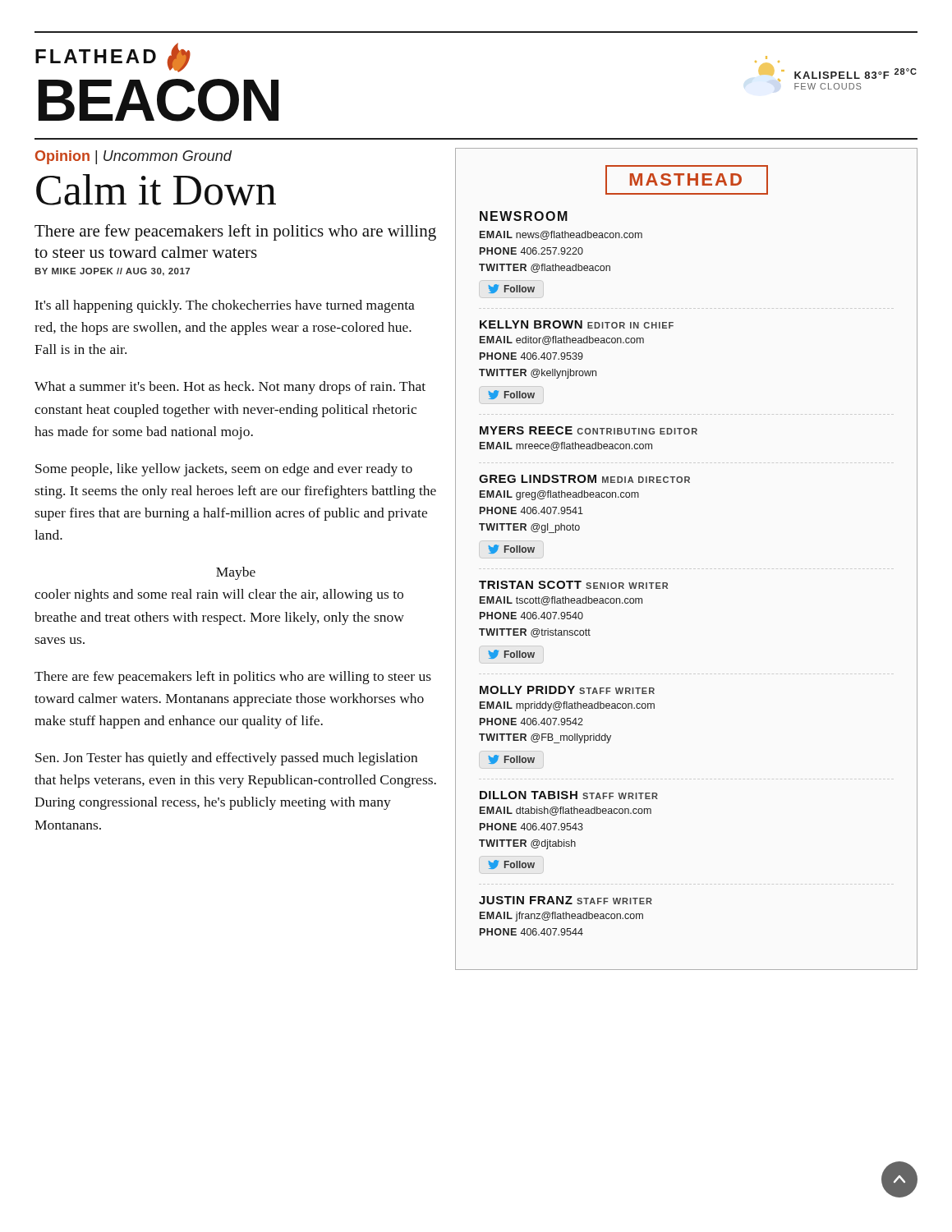Locate the block of text that opens with "It's all happening quickly."
952x1232 pixels.
coord(236,328)
